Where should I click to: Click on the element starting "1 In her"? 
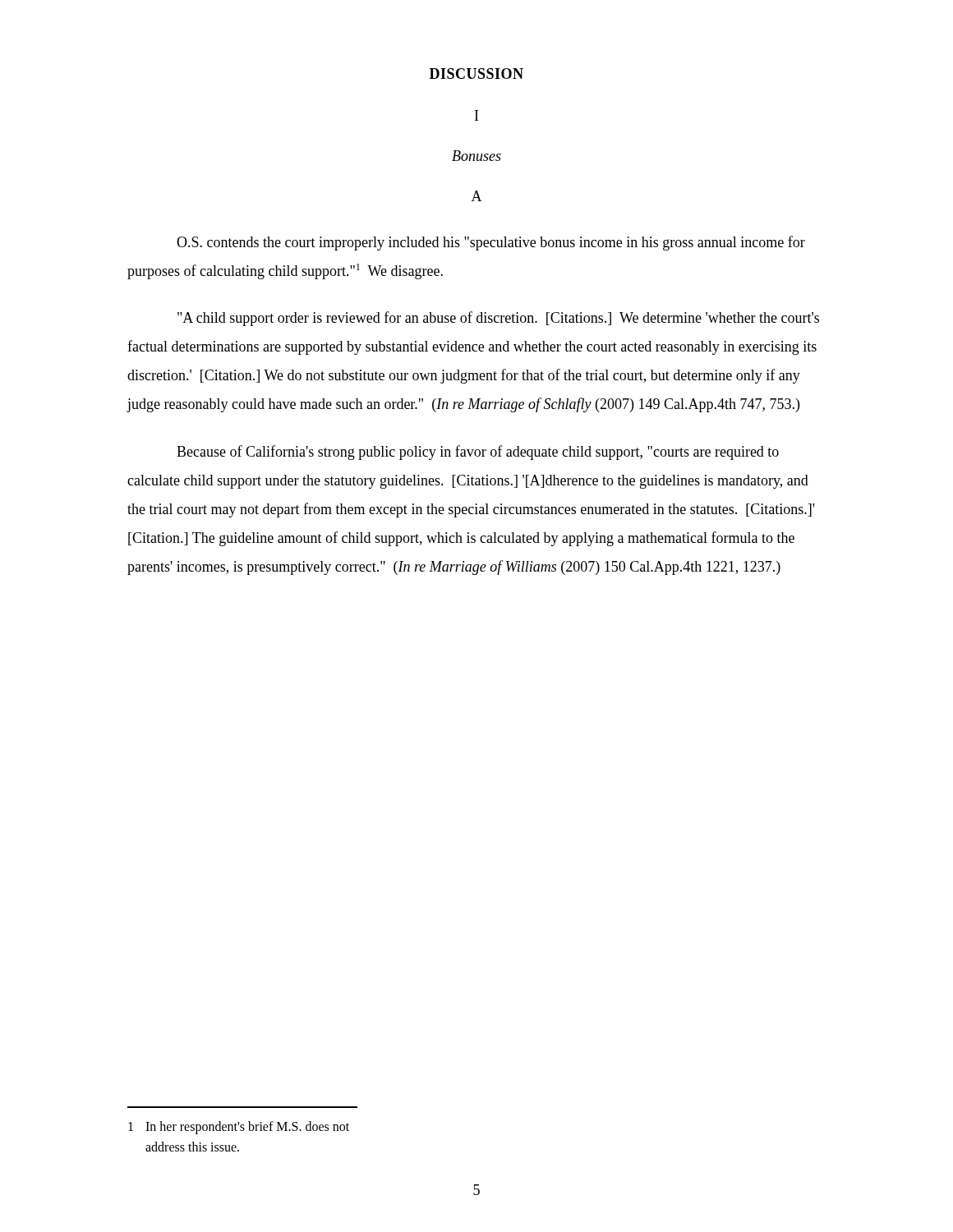(x=242, y=1137)
